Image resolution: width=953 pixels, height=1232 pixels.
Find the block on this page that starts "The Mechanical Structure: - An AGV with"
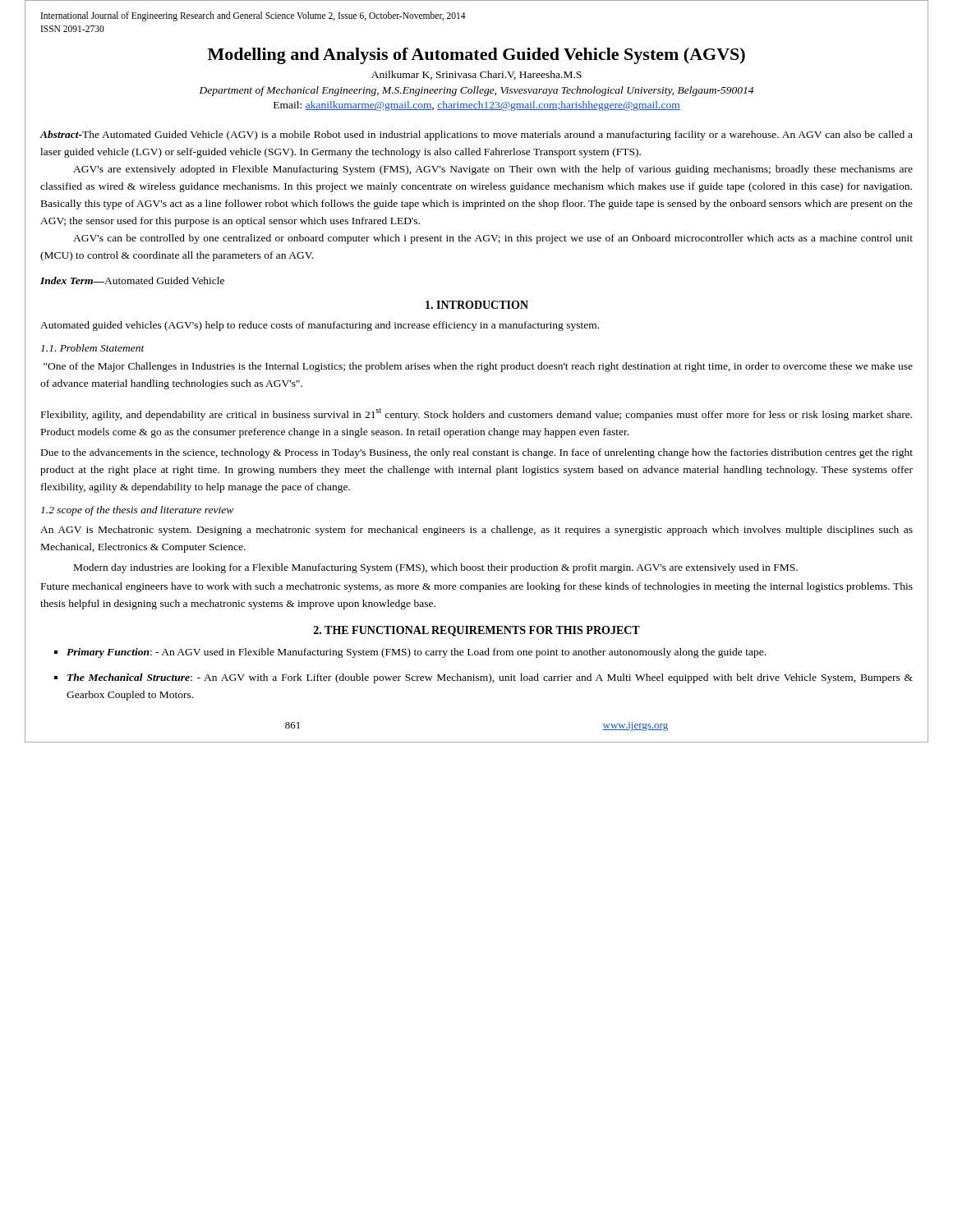[x=490, y=686]
